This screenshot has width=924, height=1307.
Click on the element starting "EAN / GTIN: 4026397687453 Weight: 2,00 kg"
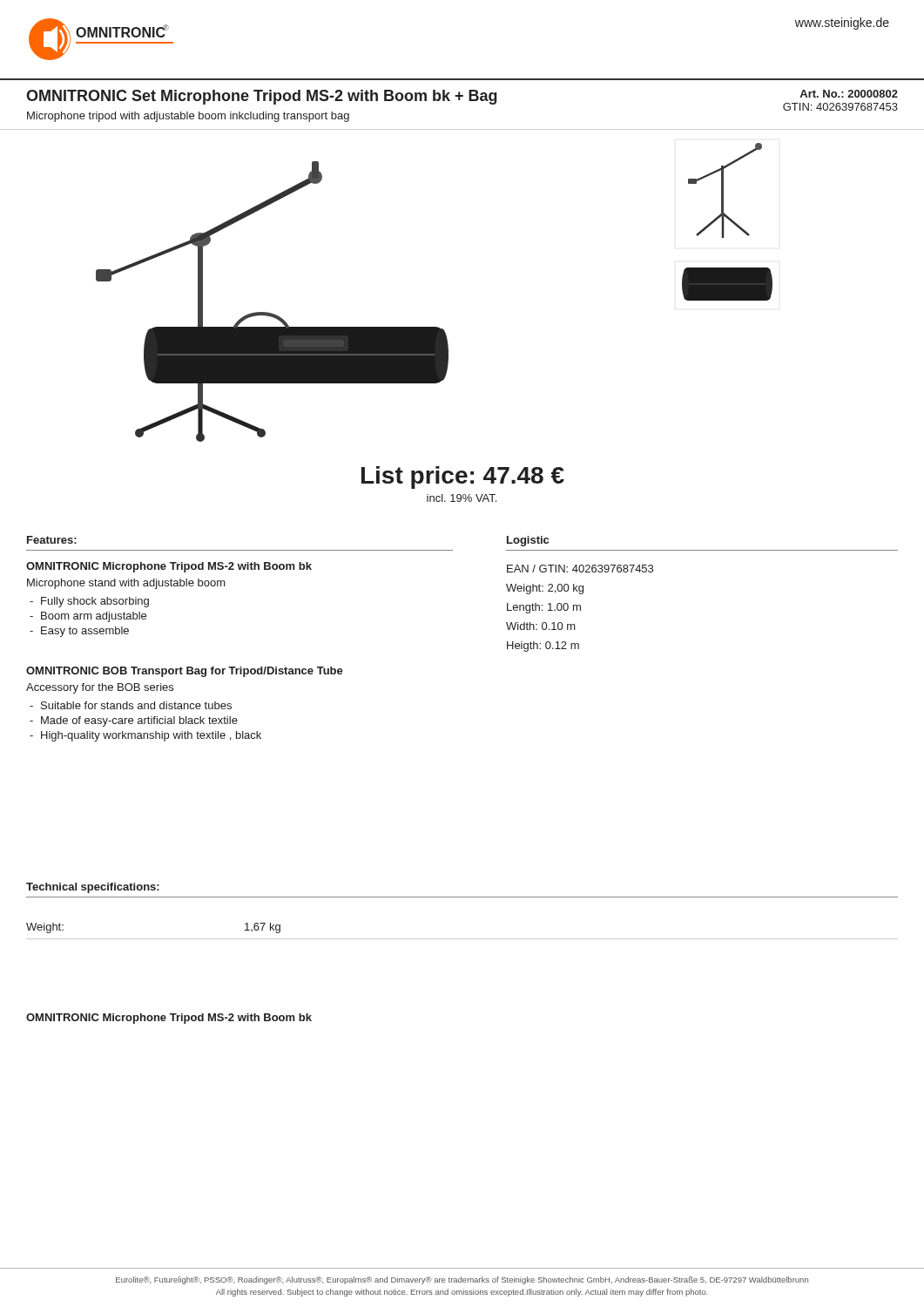coord(580,607)
